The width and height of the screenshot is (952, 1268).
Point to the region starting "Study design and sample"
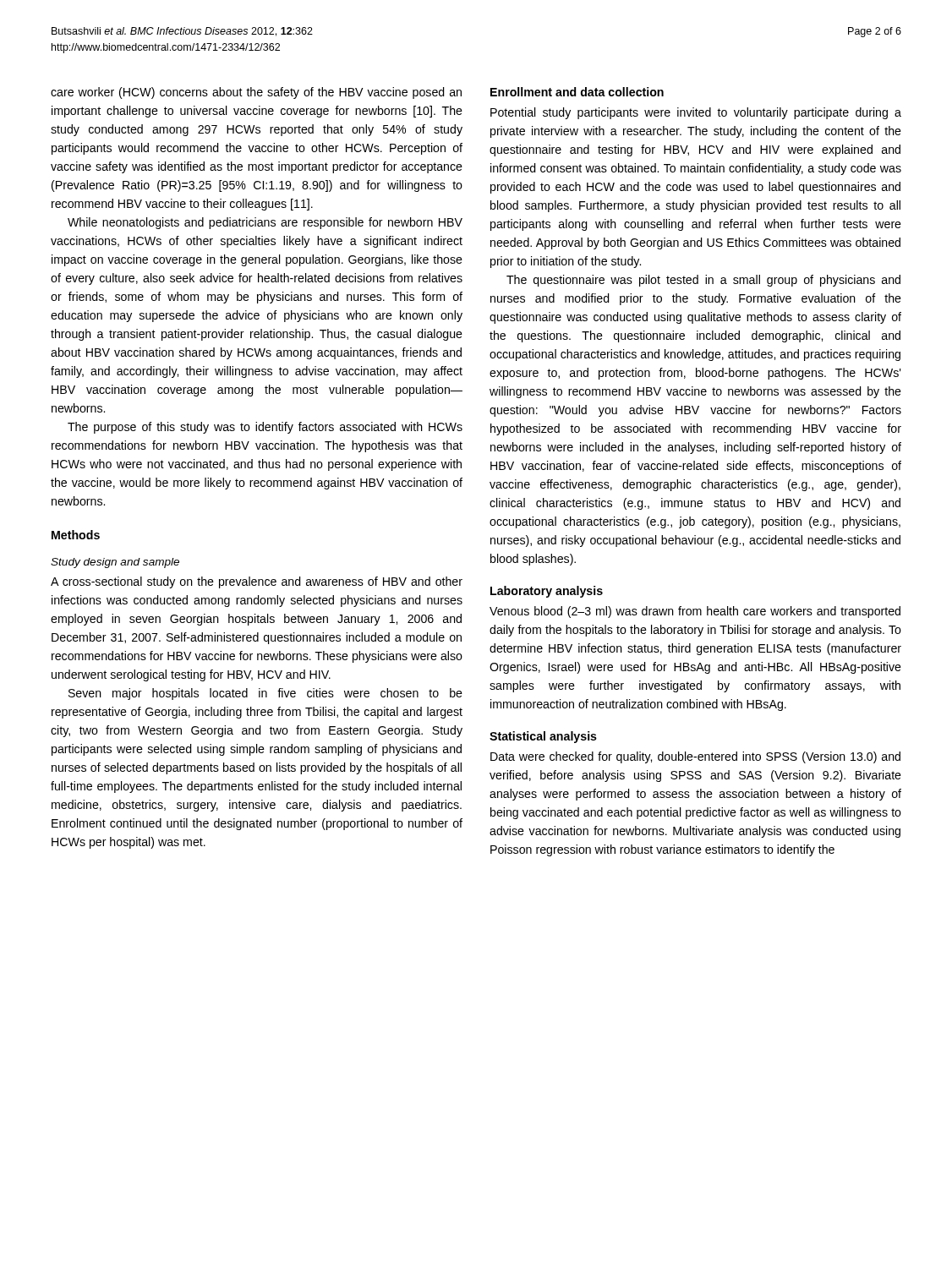115,562
